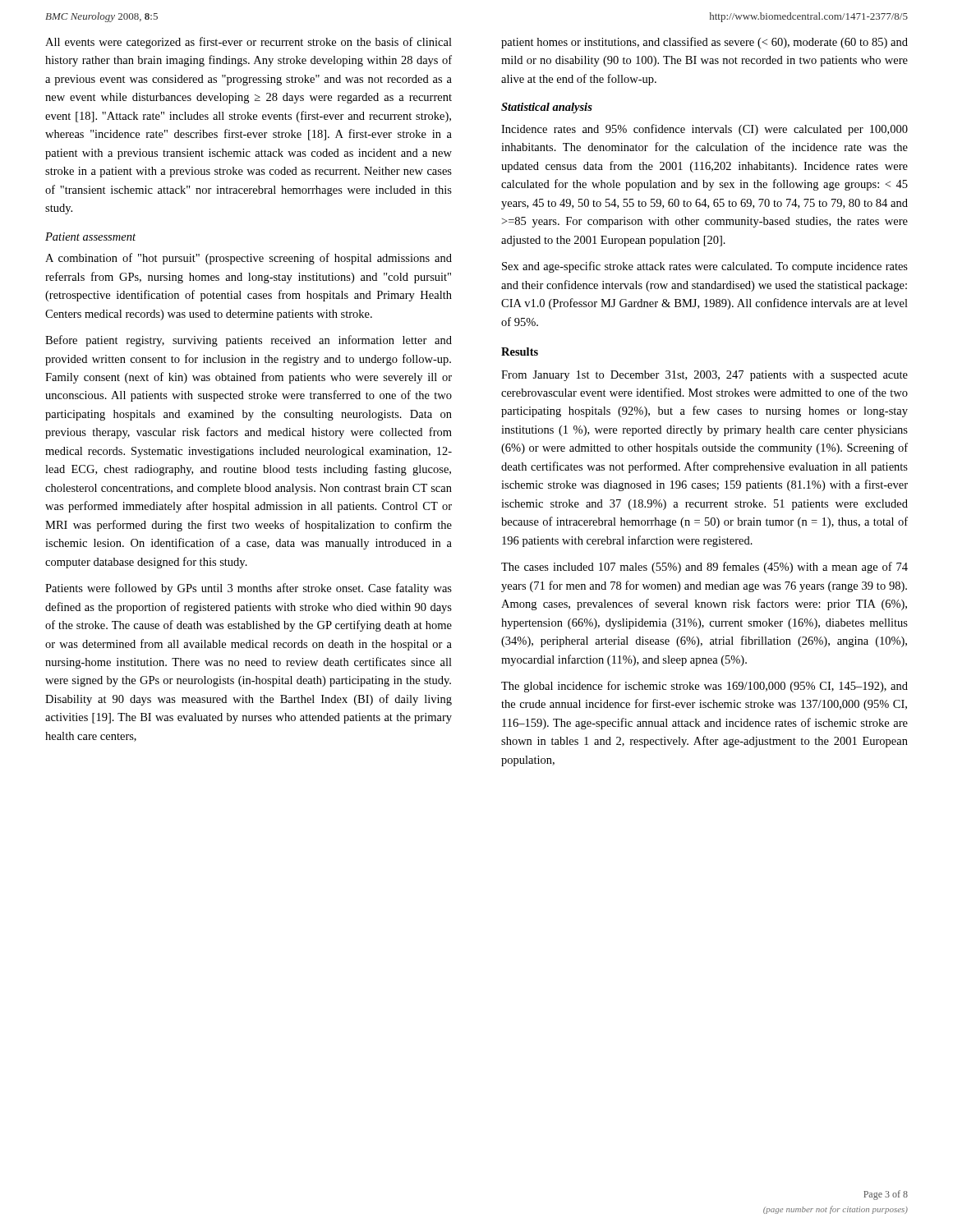
Task: Locate the text block that says "The global incidence"
Action: coord(705,723)
